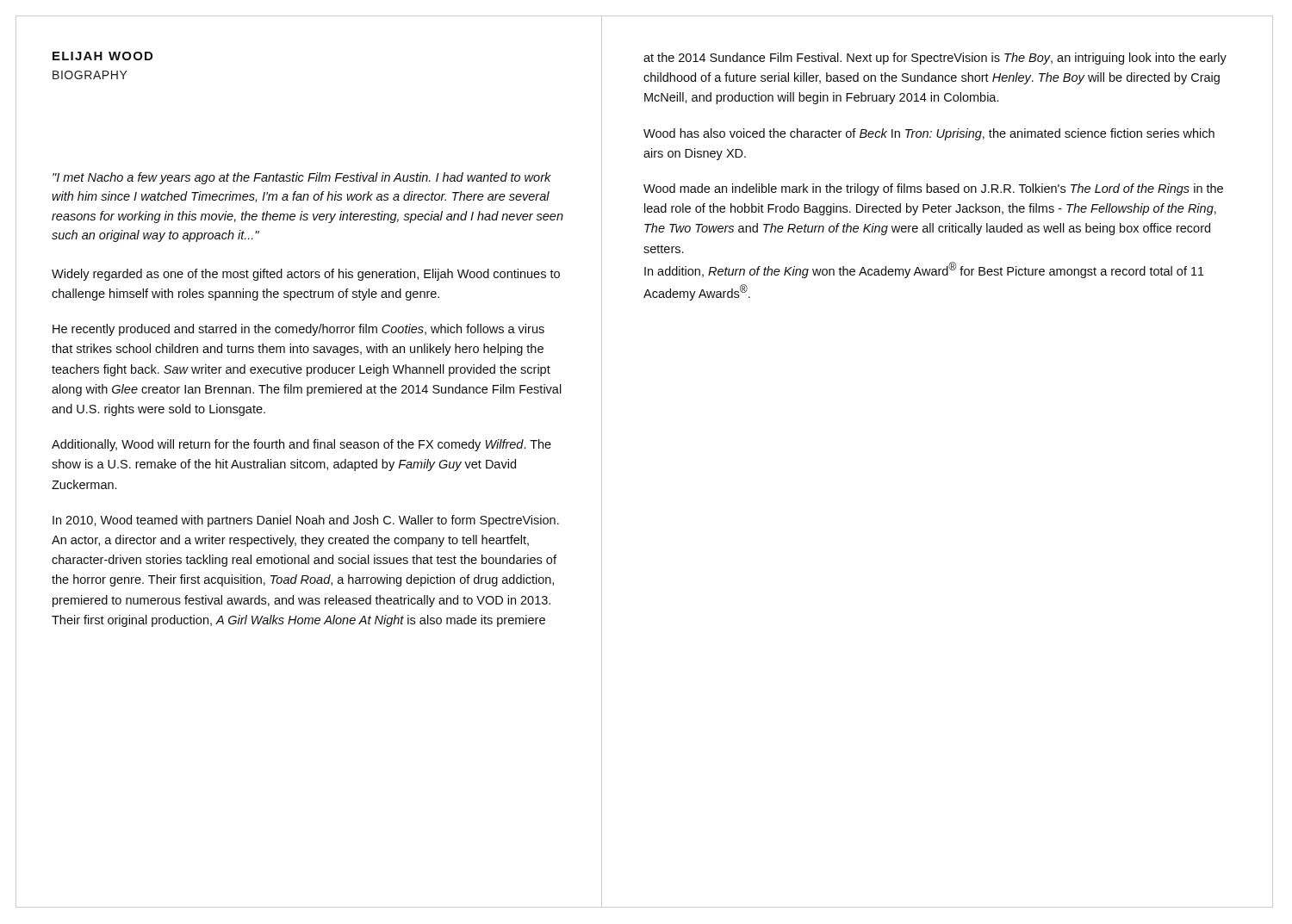This screenshot has height=924, width=1292.
Task: Find the text block that reads "He recently produced and starred in the"
Action: [x=307, y=369]
